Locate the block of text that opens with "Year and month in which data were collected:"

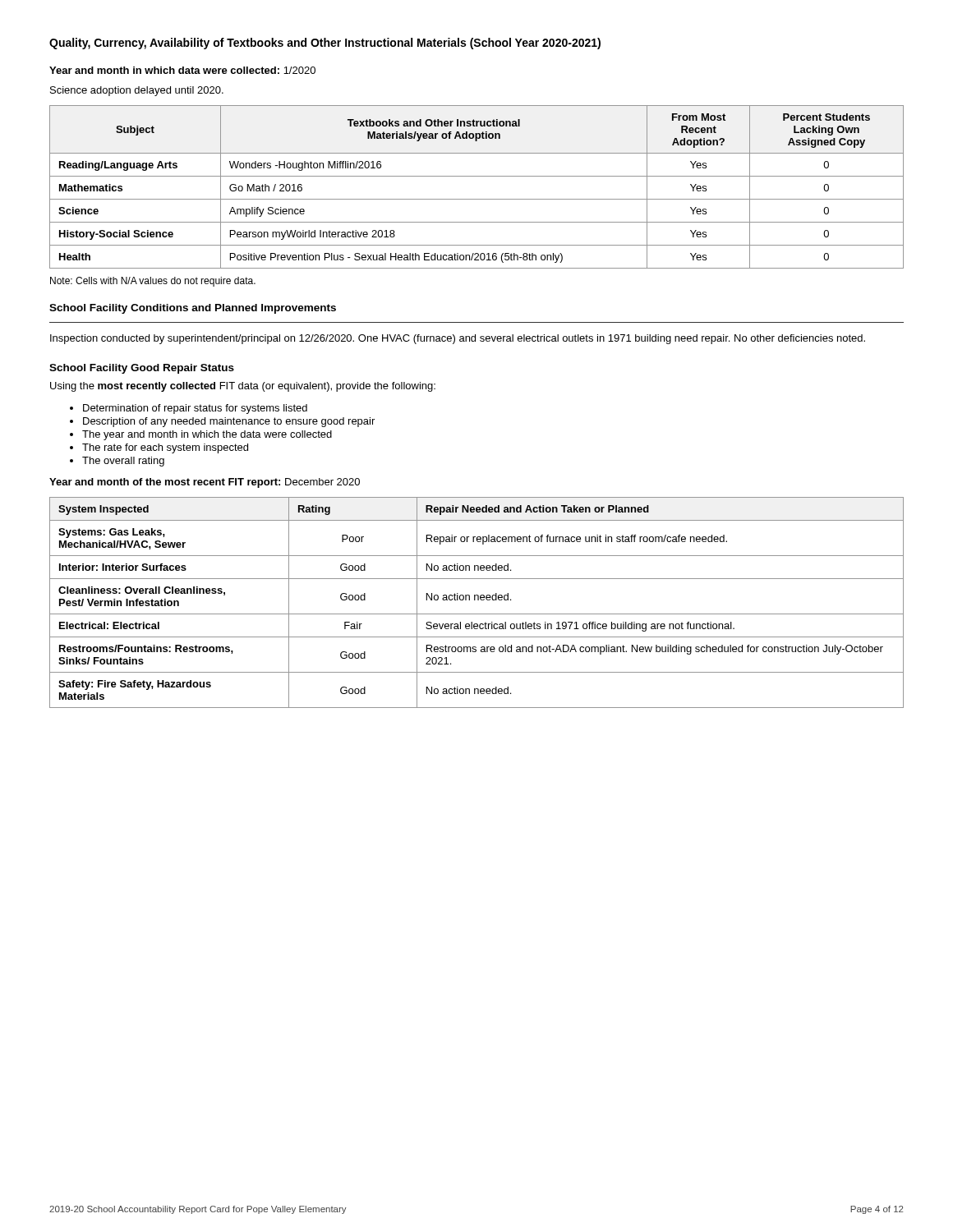click(183, 70)
